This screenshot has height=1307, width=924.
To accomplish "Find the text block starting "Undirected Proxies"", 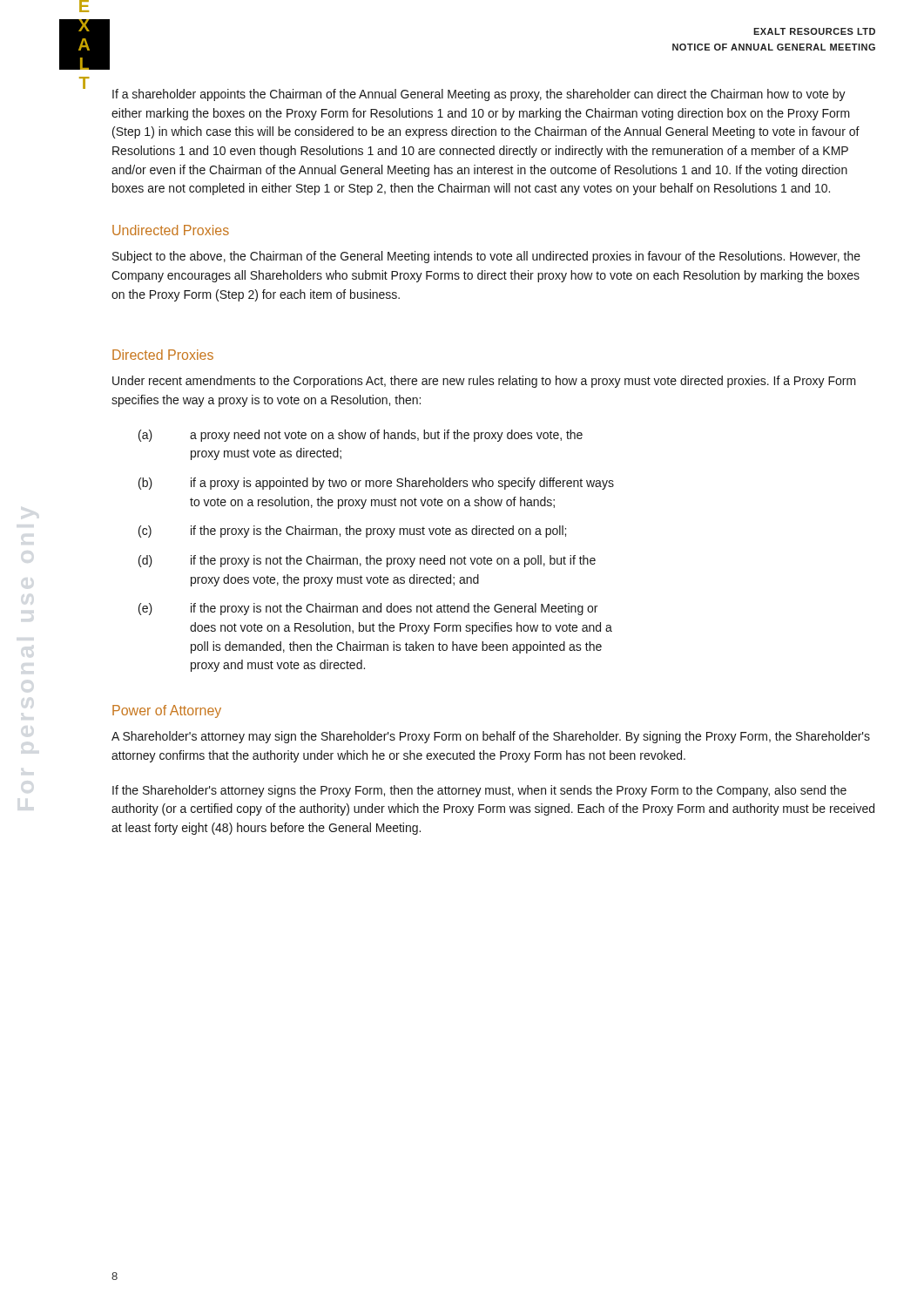I will 170,231.
